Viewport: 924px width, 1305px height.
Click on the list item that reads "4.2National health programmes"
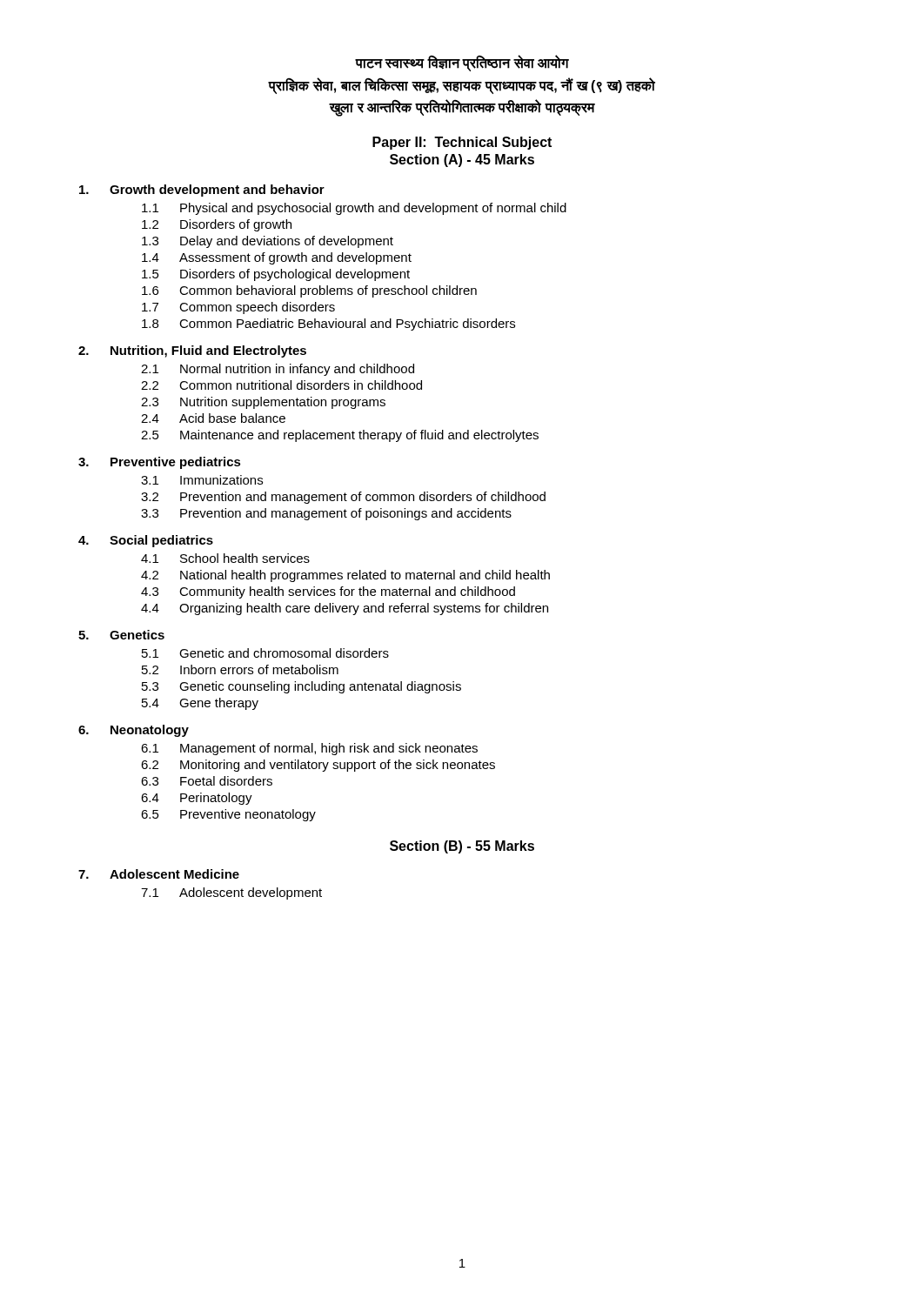pos(493,574)
